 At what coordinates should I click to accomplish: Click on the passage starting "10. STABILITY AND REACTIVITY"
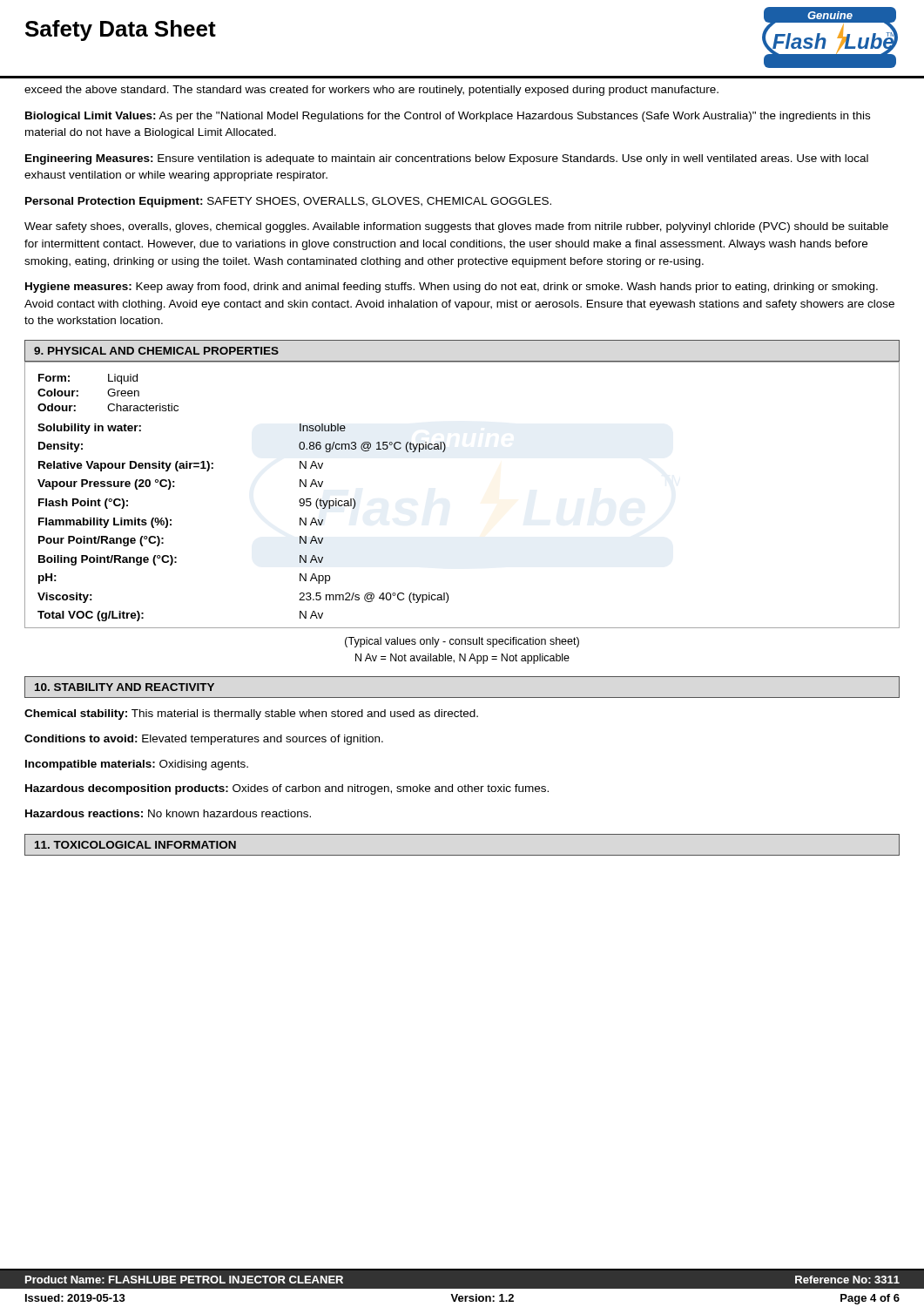coord(124,687)
